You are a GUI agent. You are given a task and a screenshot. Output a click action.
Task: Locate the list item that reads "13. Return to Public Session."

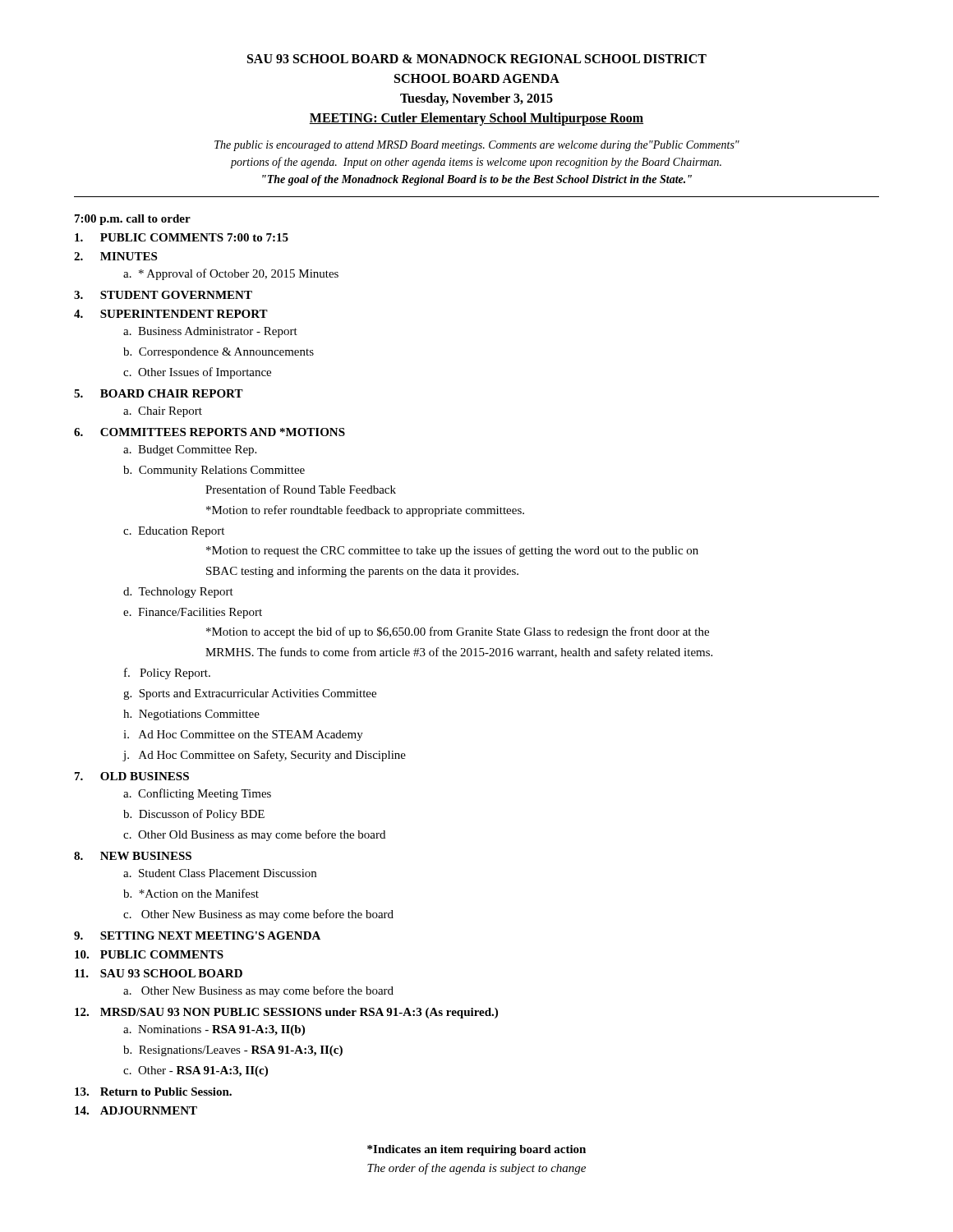(153, 1092)
